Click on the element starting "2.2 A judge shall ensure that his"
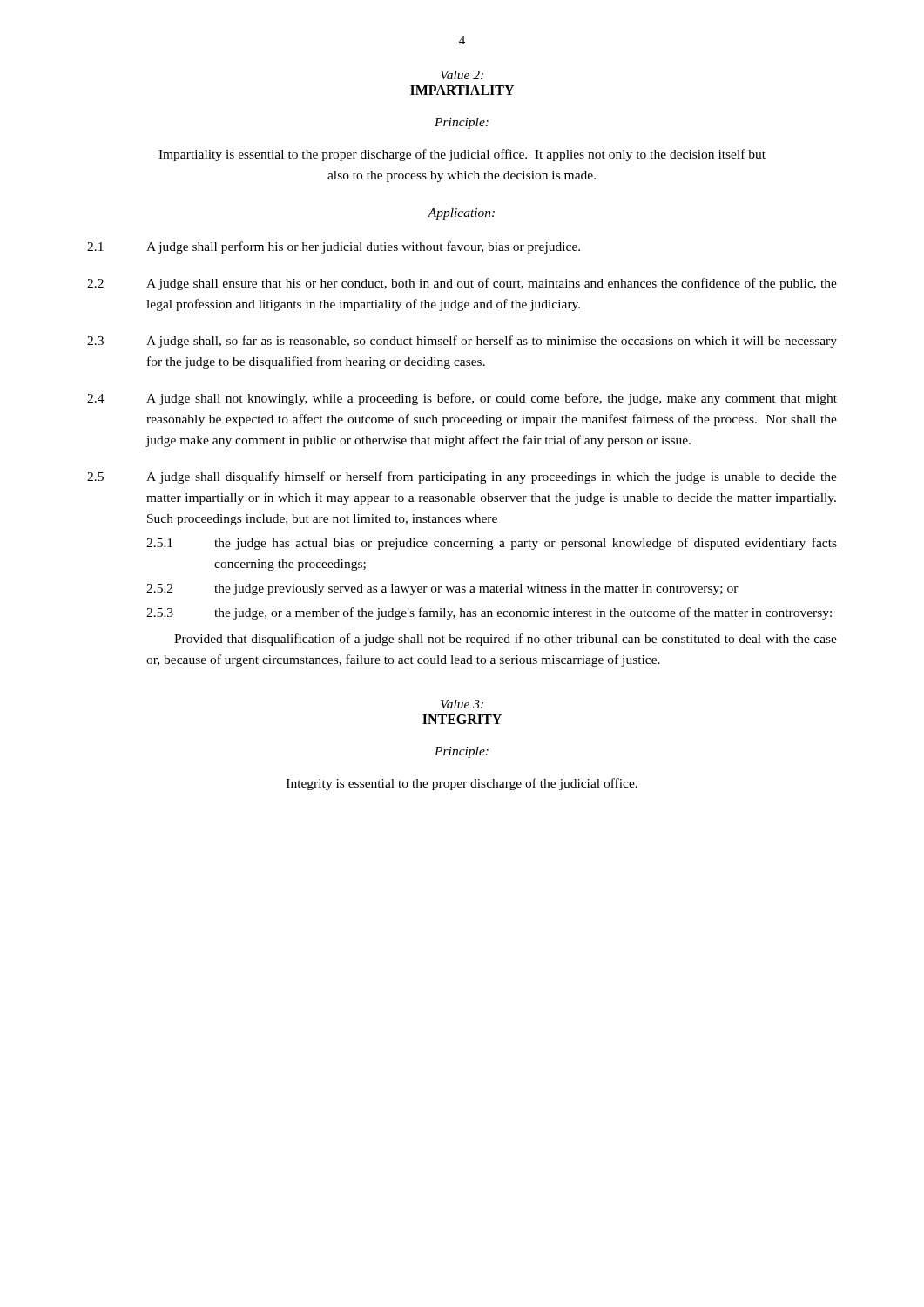Screen dimensions: 1307x924 click(x=462, y=294)
